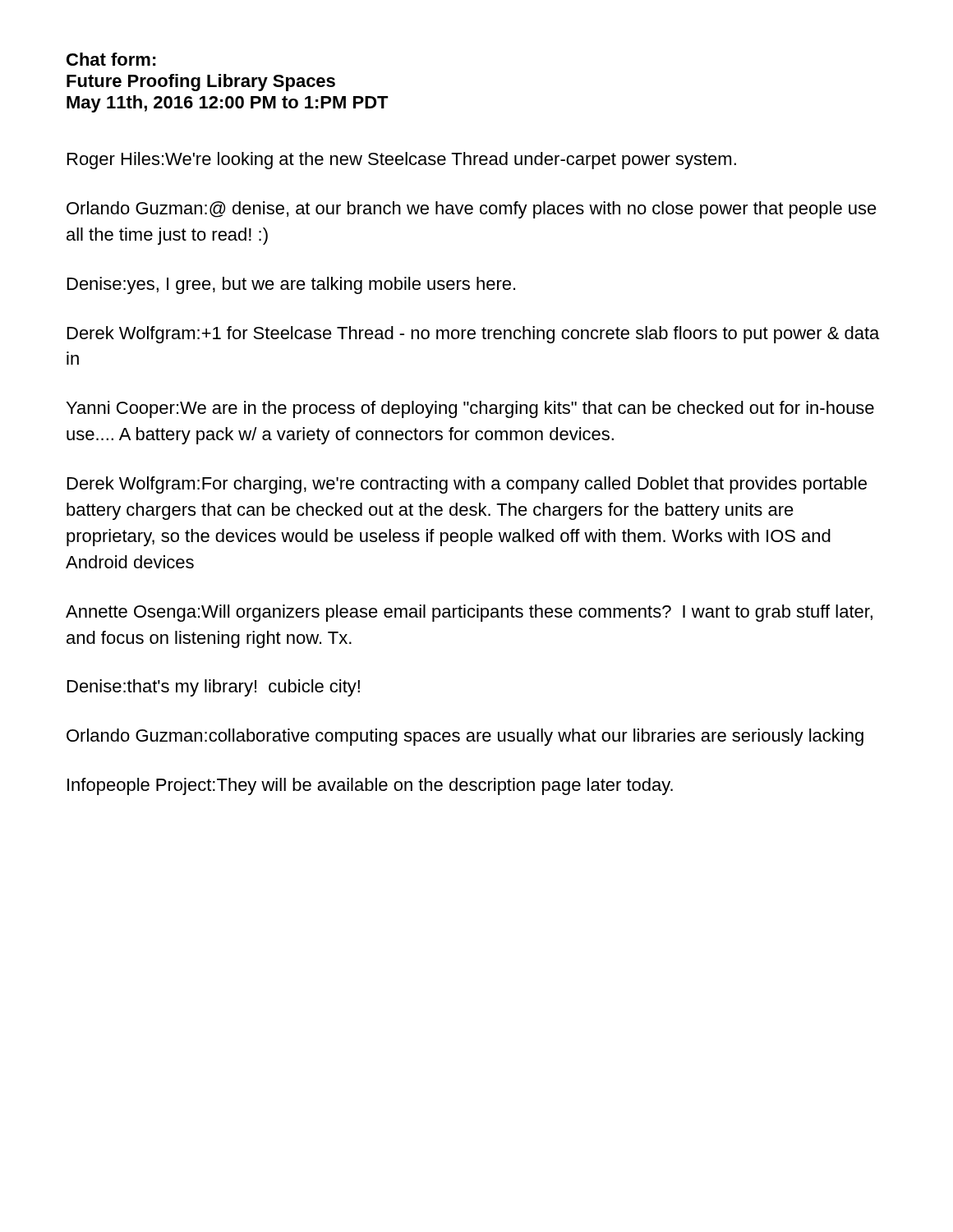Find the title
Viewport: 953px width, 1232px height.
pos(227,81)
